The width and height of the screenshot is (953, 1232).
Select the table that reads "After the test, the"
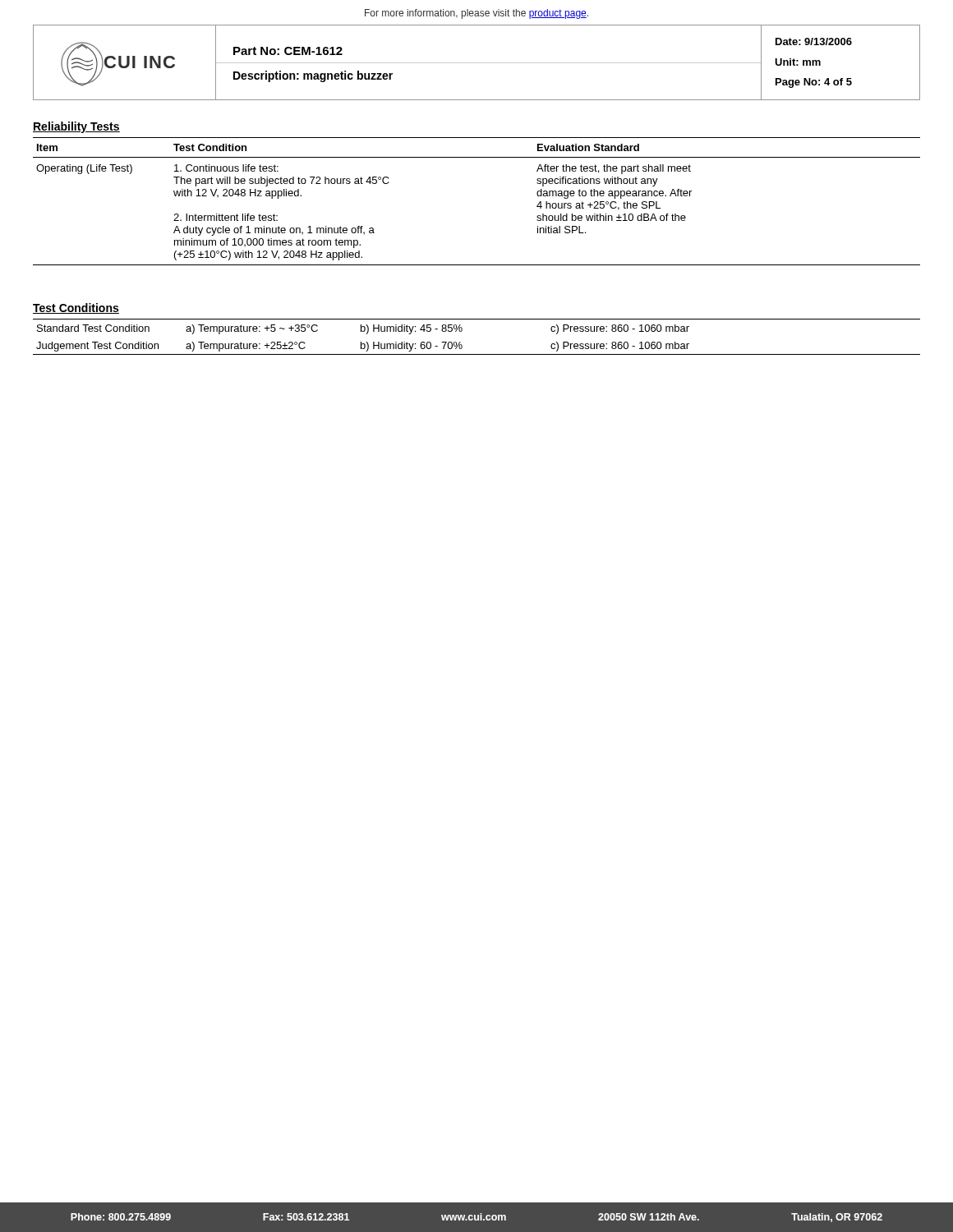coord(476,201)
